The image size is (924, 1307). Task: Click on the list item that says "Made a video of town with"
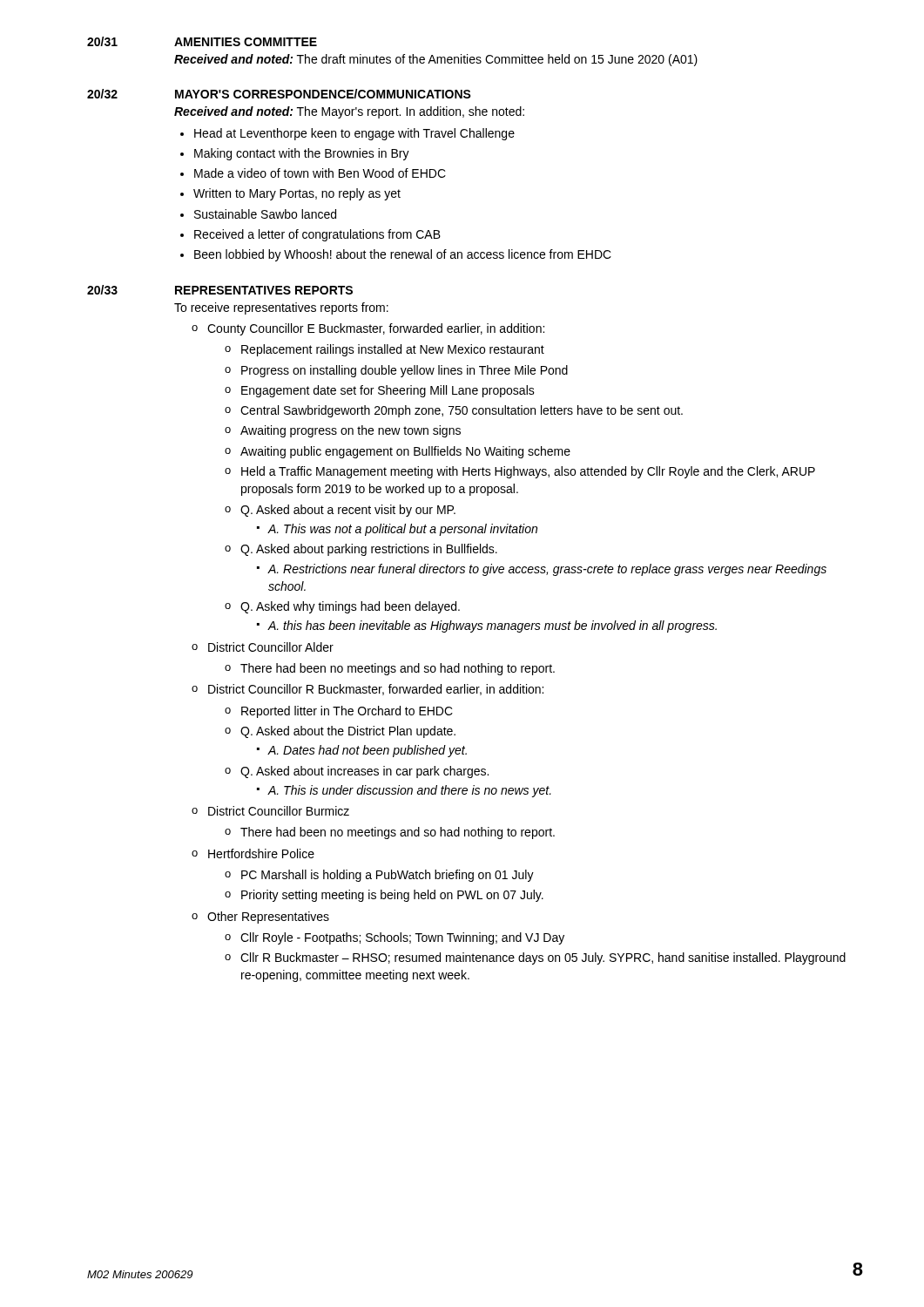(320, 174)
